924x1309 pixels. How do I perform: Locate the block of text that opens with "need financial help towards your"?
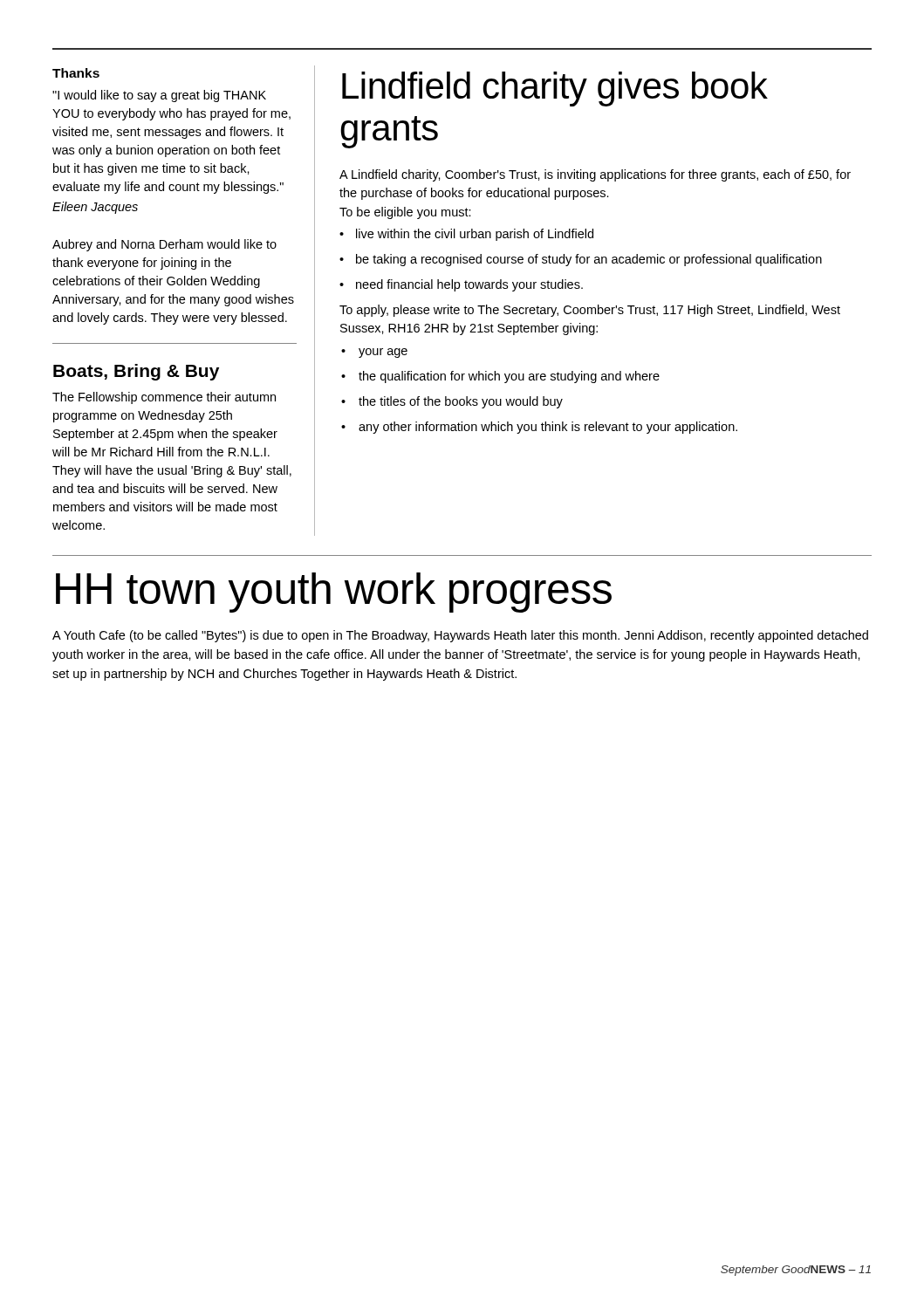click(x=461, y=285)
